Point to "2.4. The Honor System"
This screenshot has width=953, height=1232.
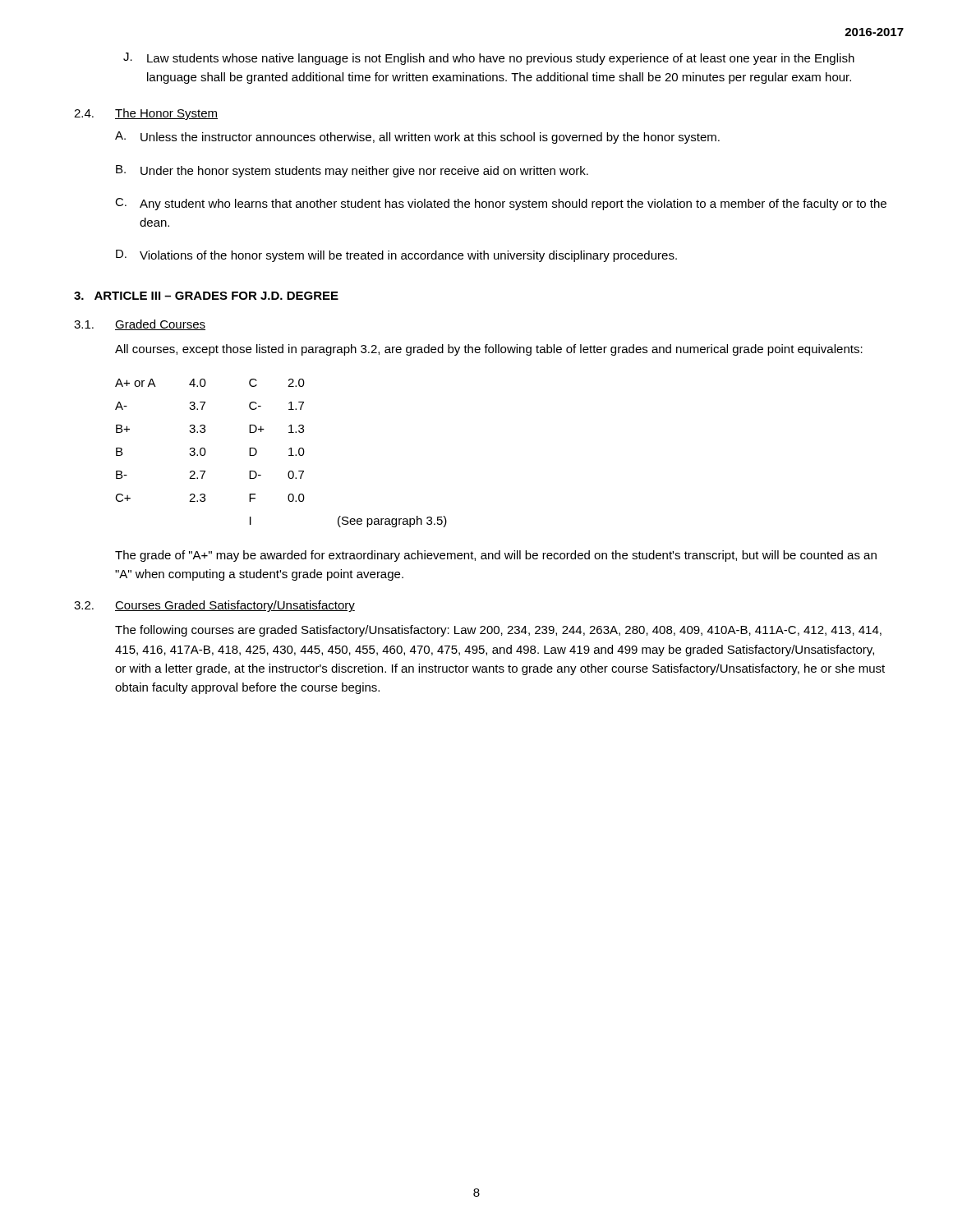point(146,113)
